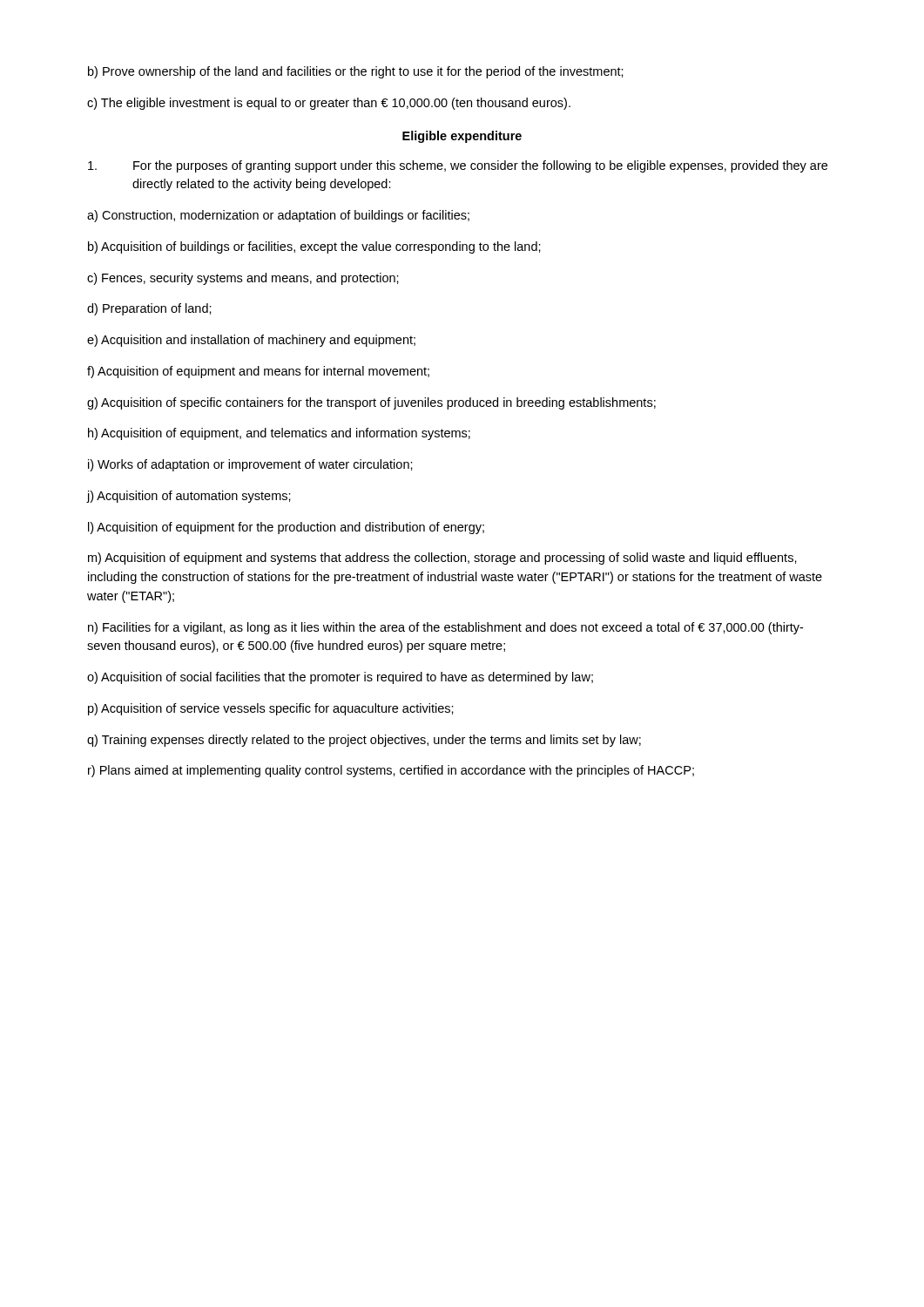Locate the block of text that opens with "i) Works of"
Screen dimensions: 1307x924
pos(250,464)
